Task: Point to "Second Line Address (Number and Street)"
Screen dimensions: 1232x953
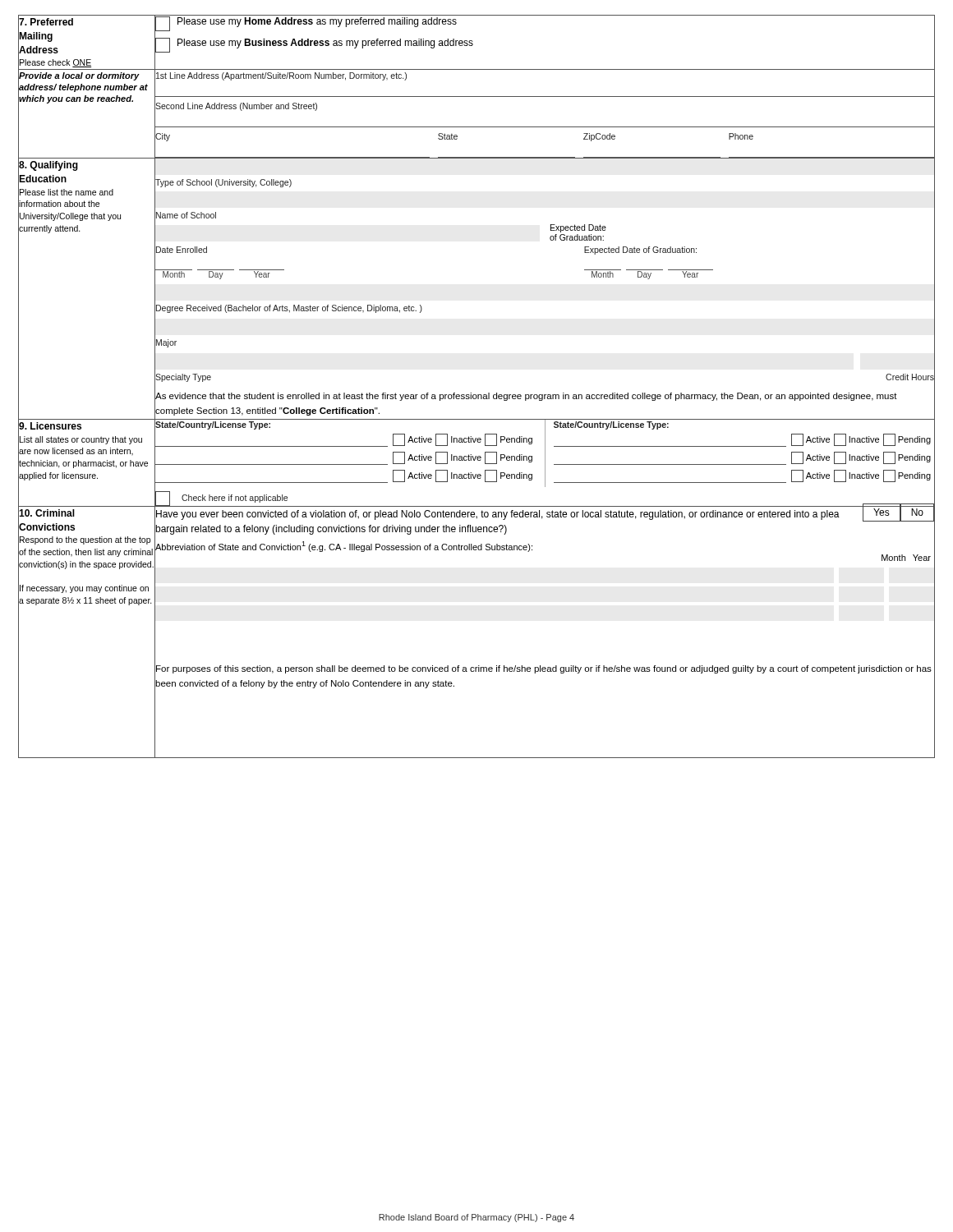Action: coord(545,114)
